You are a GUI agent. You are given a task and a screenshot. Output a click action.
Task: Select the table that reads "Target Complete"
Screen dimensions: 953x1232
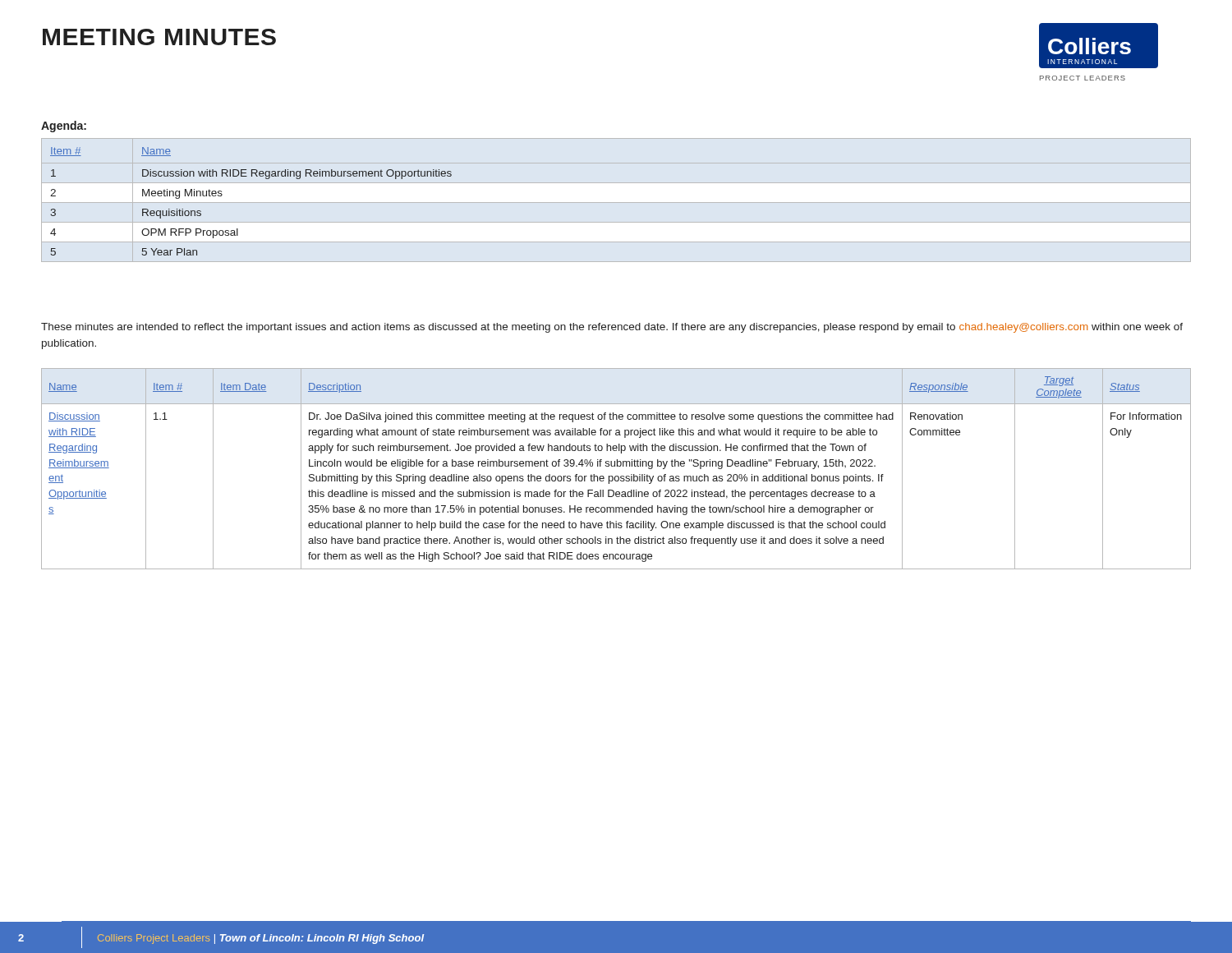pyautogui.click(x=616, y=469)
